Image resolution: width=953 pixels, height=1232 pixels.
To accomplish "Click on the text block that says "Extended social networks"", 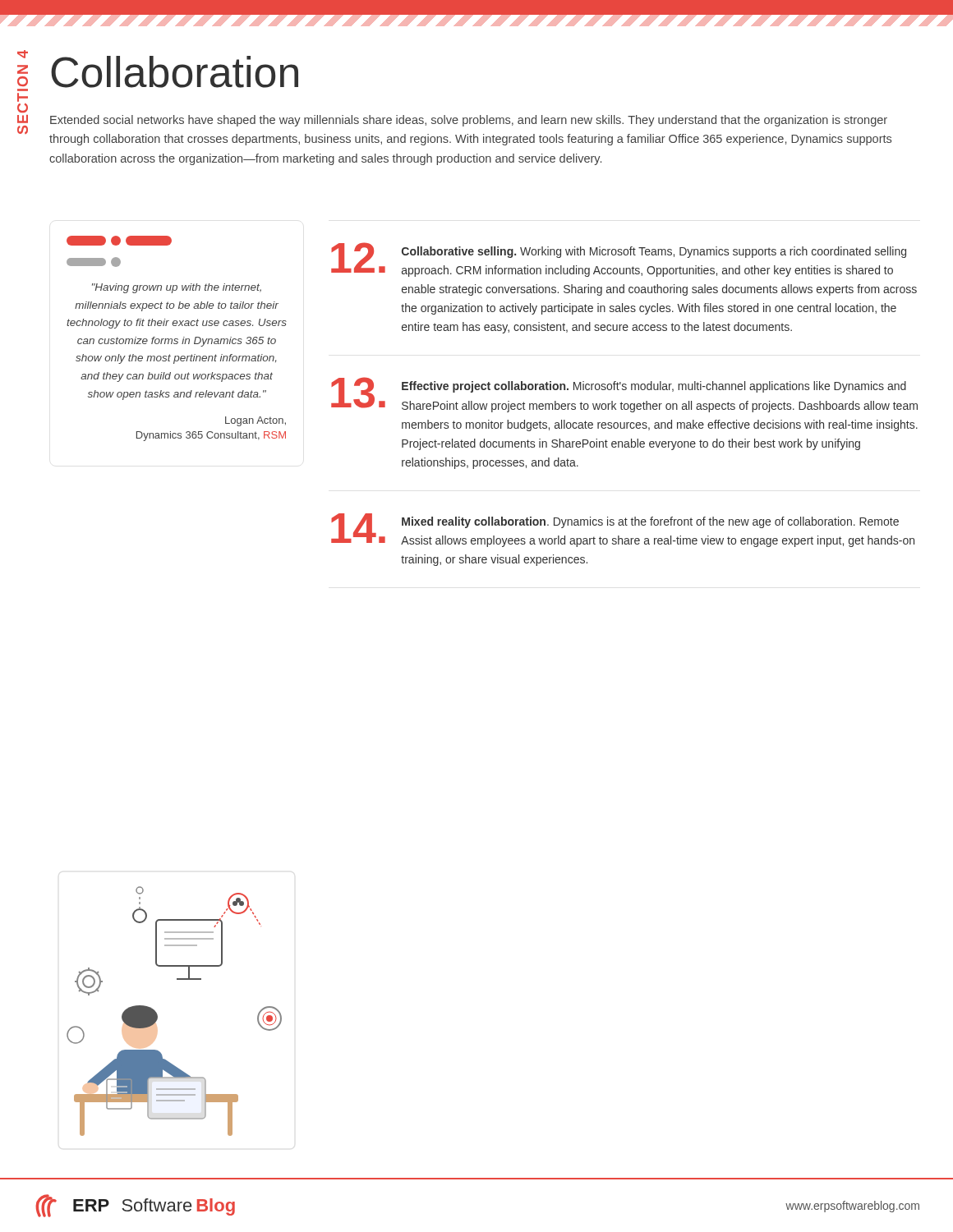I will coord(485,140).
